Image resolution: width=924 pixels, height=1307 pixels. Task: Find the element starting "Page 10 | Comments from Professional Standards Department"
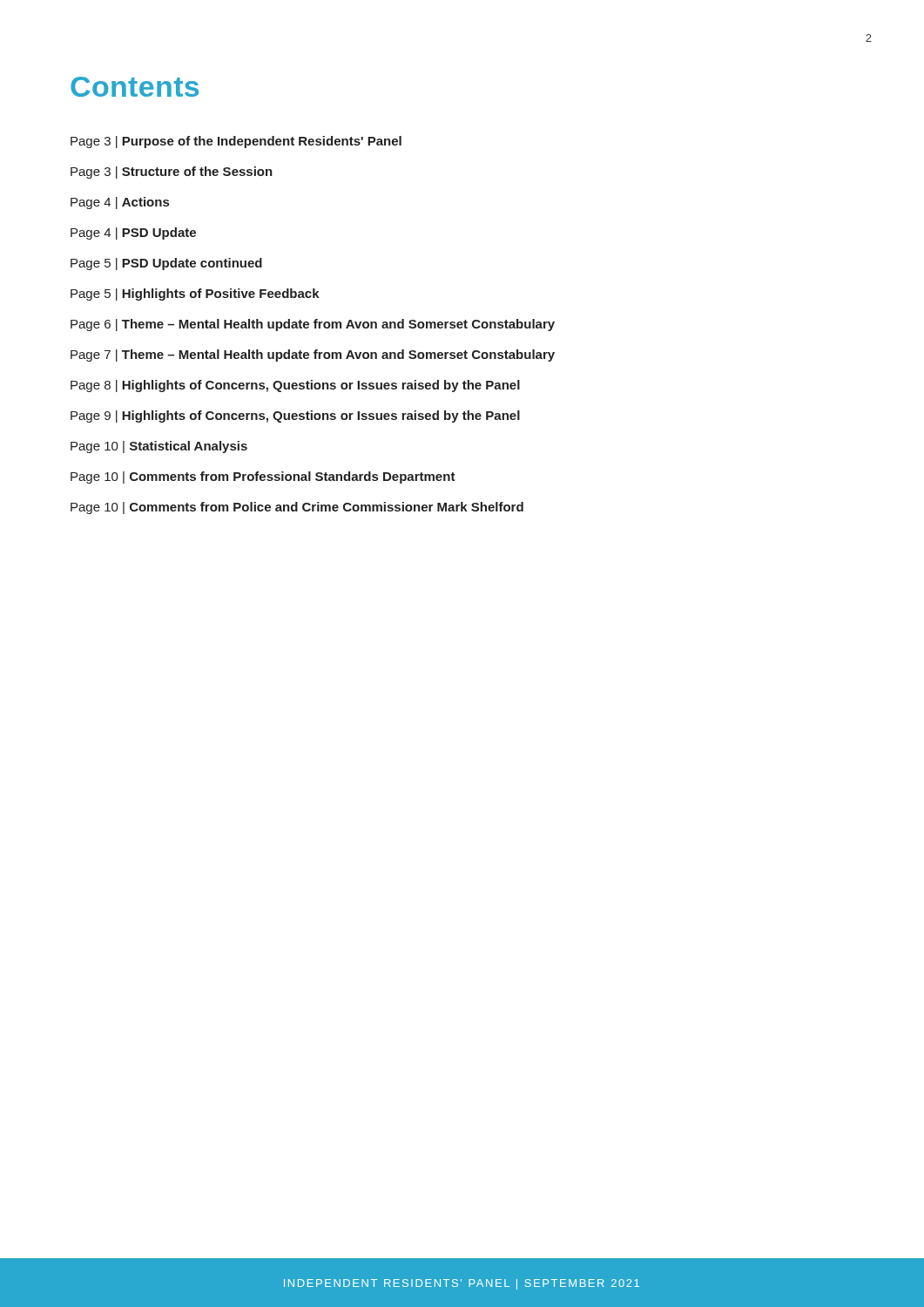click(262, 476)
